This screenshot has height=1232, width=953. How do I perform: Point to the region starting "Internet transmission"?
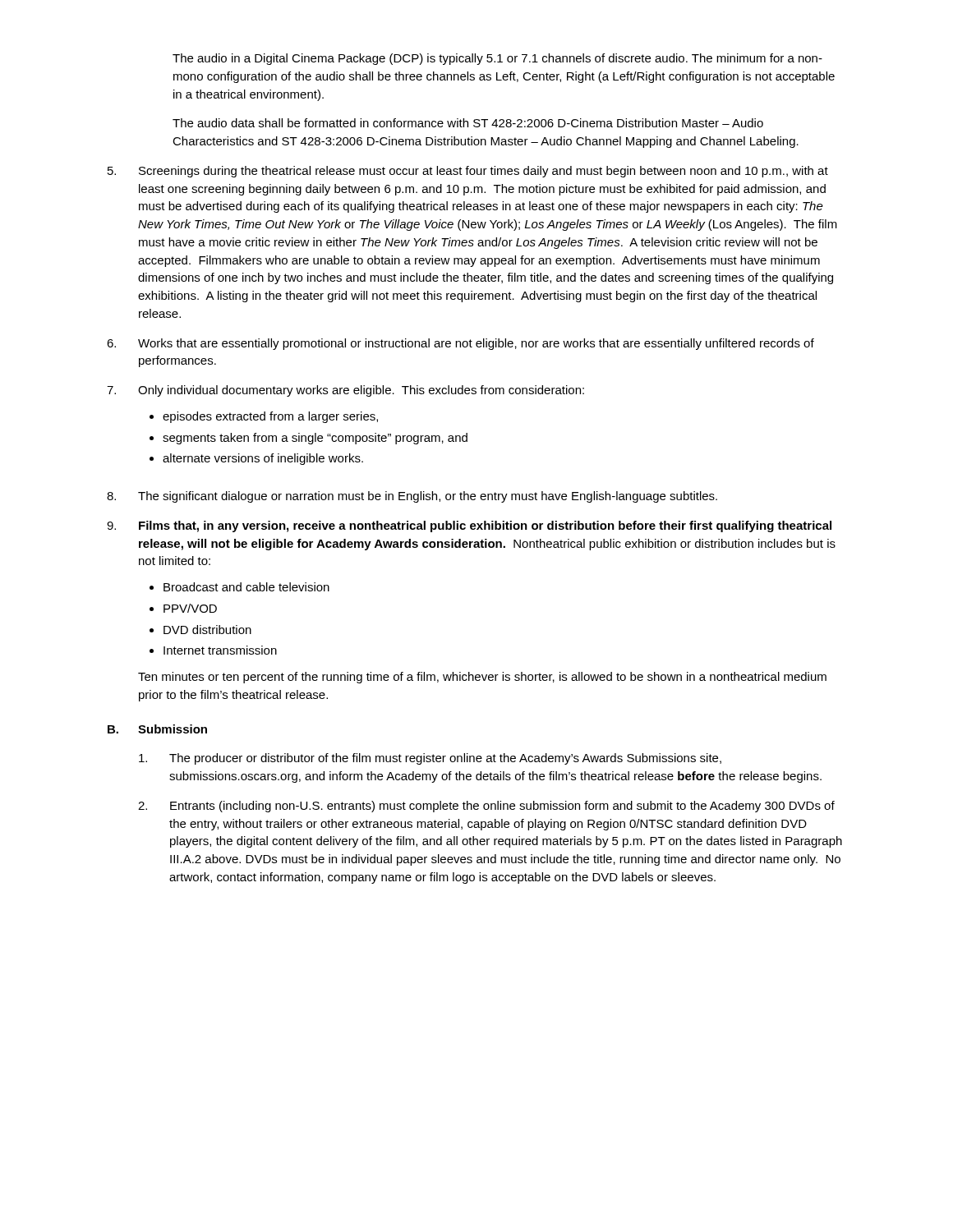pyautogui.click(x=220, y=650)
